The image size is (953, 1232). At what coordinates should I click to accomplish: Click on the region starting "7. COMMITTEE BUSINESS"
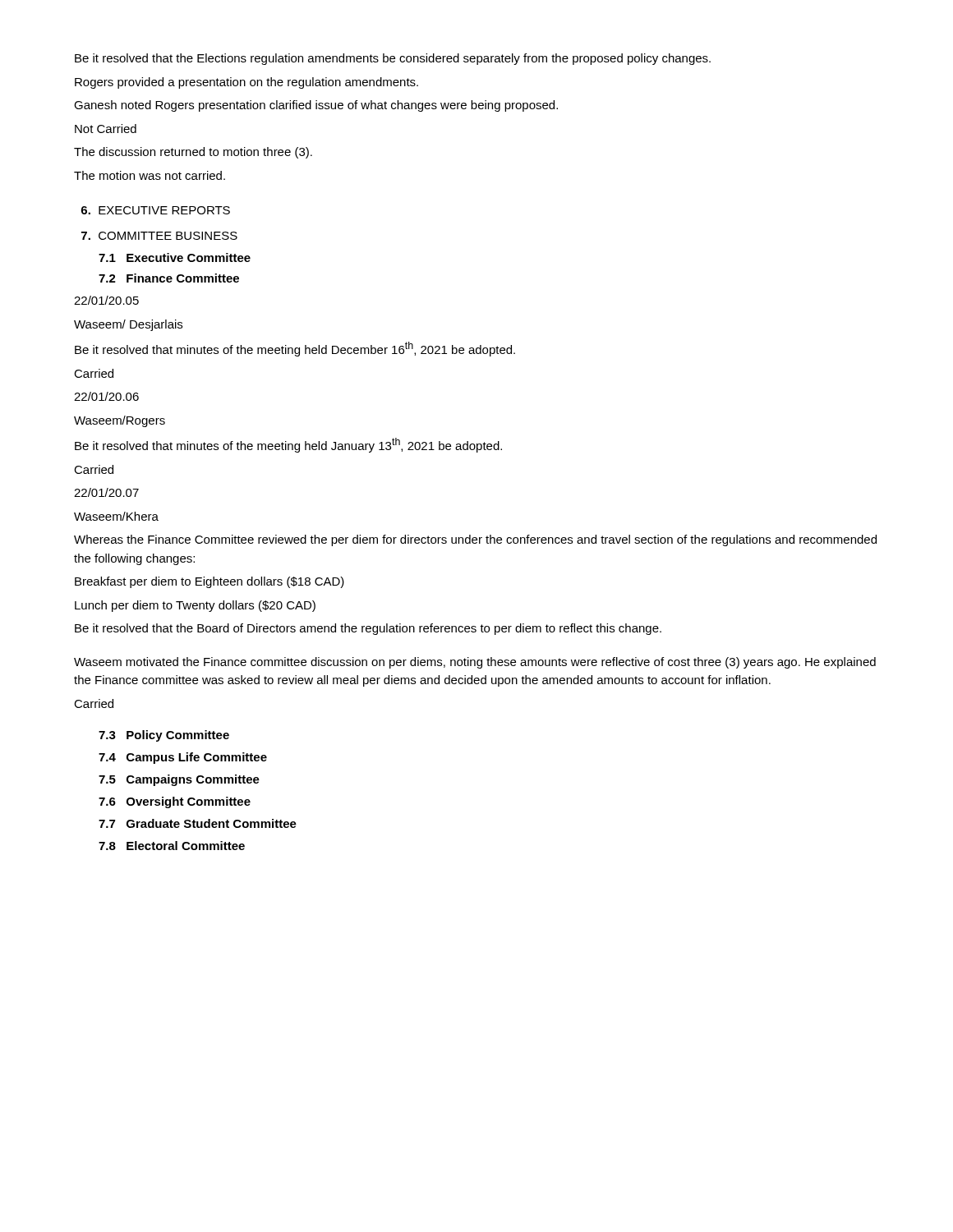[156, 235]
